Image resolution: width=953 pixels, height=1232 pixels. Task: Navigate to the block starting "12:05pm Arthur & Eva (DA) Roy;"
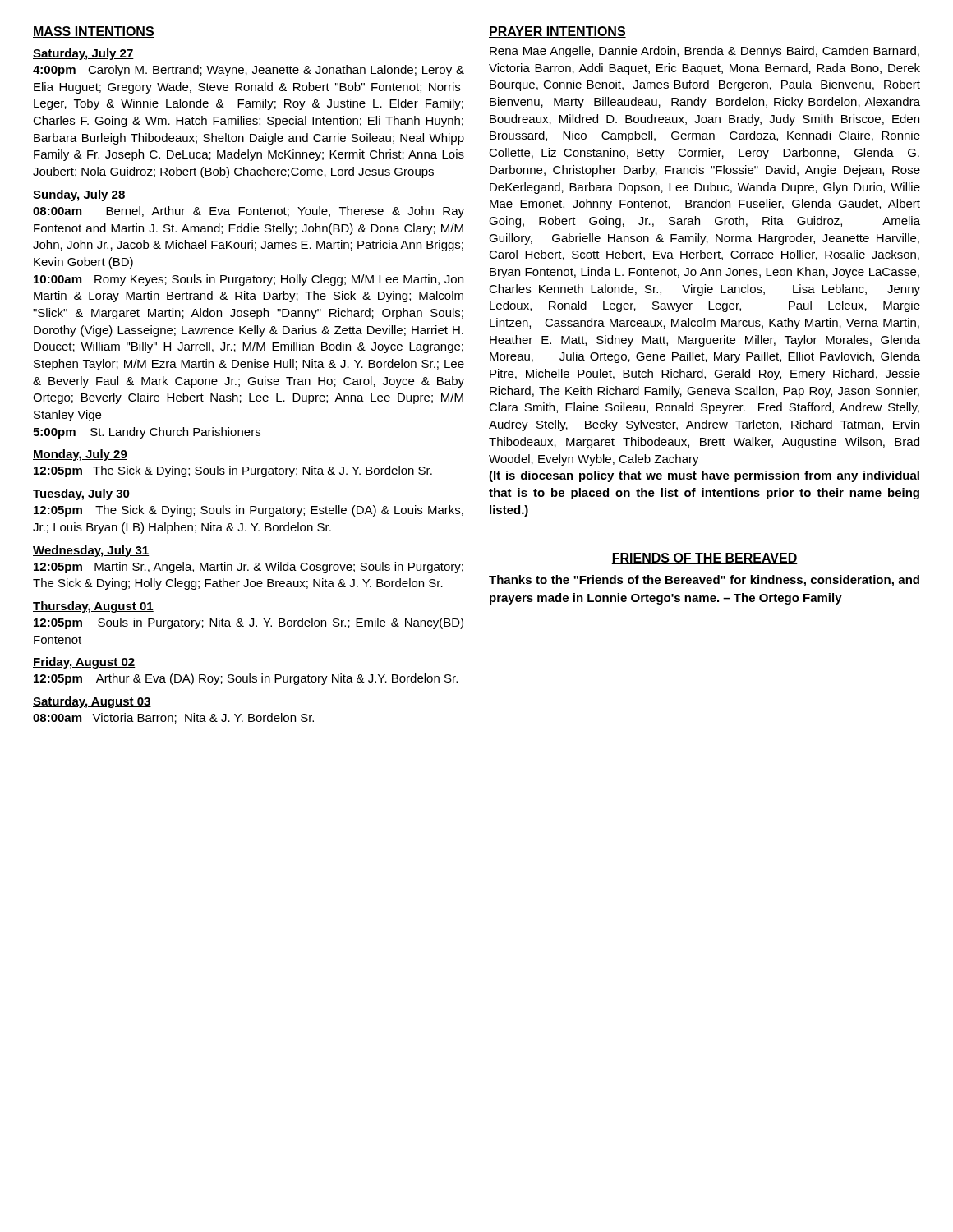tap(246, 678)
